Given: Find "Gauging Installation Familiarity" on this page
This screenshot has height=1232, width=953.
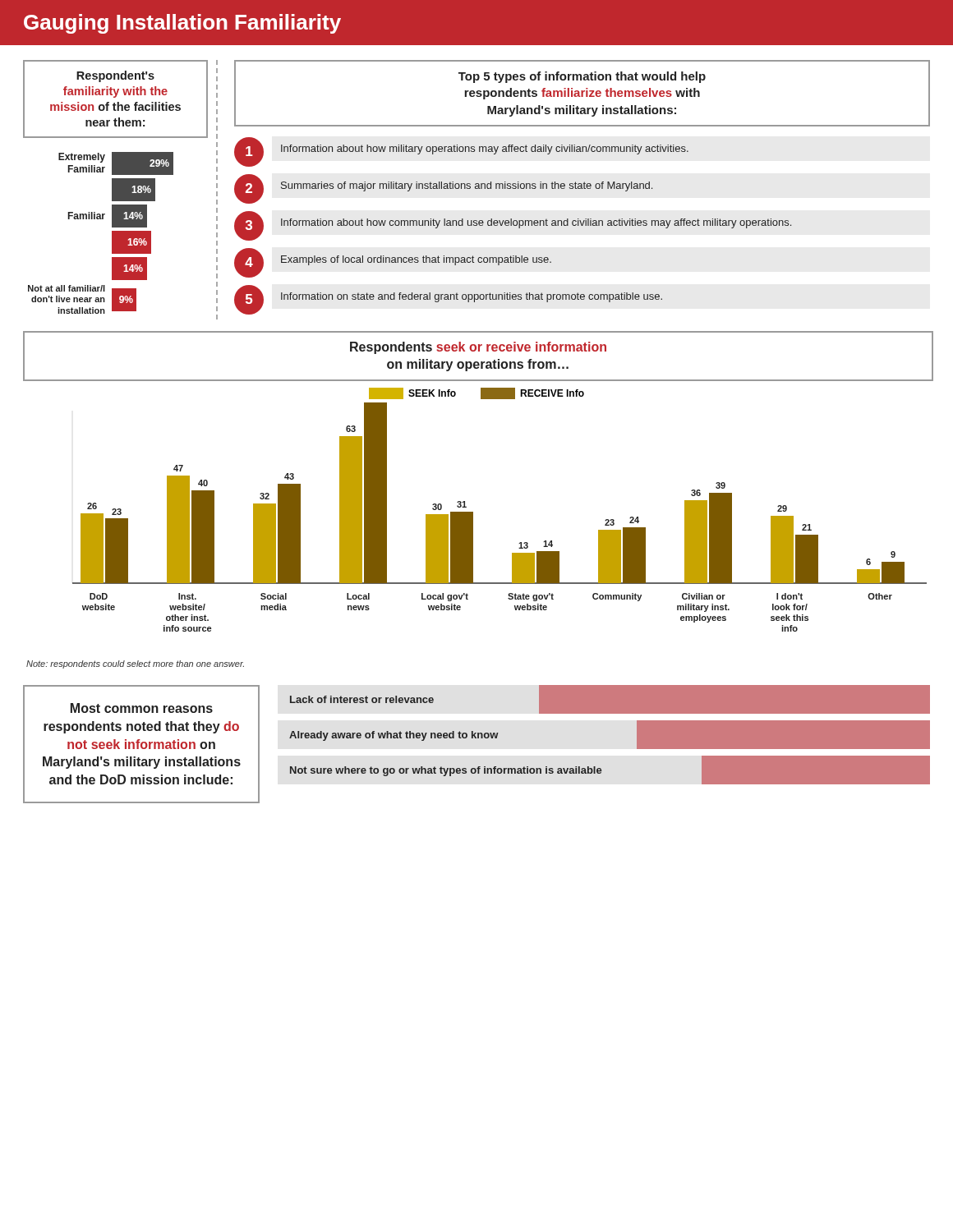Looking at the screenshot, I should click(182, 22).
